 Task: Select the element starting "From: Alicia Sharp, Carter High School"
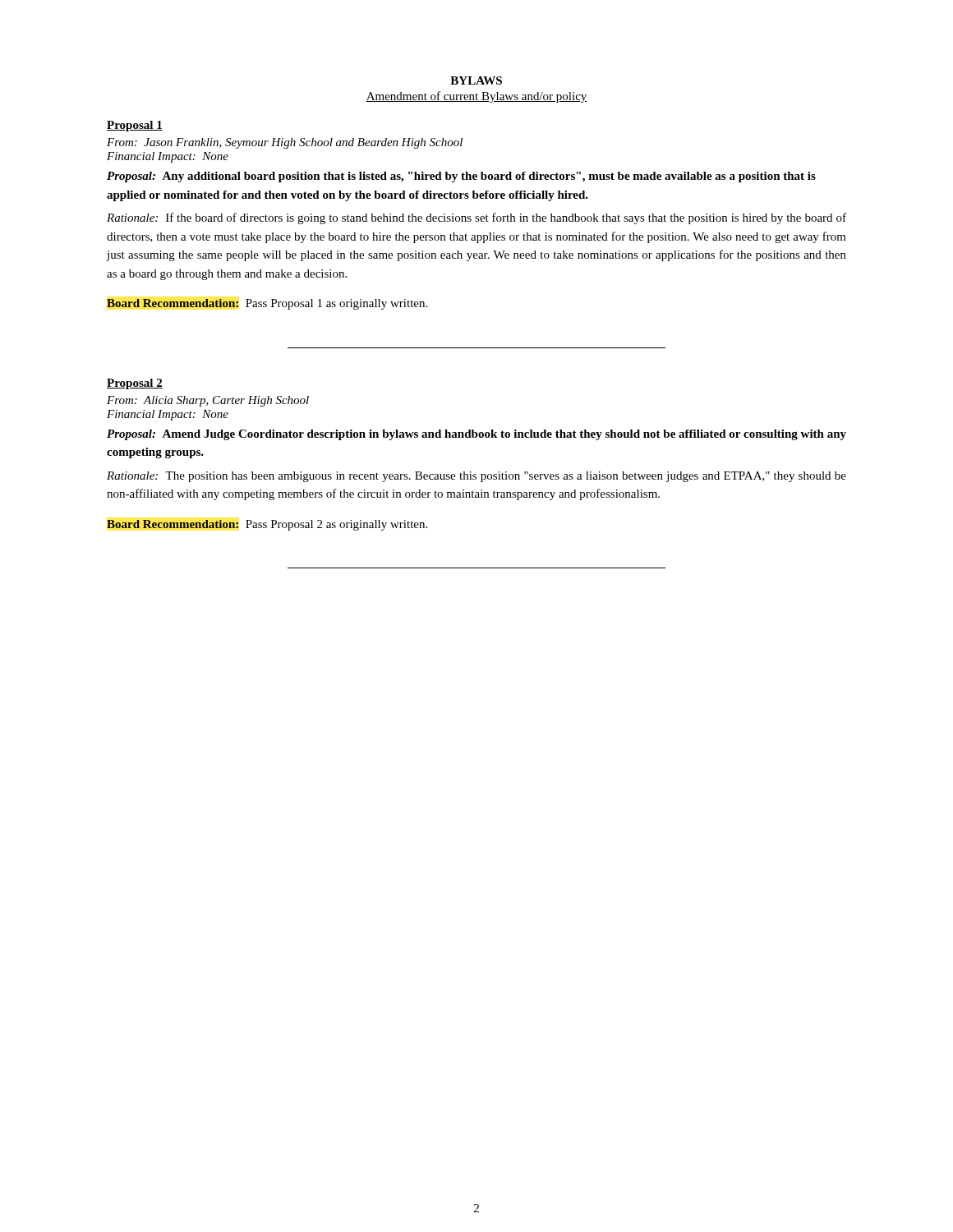click(208, 400)
